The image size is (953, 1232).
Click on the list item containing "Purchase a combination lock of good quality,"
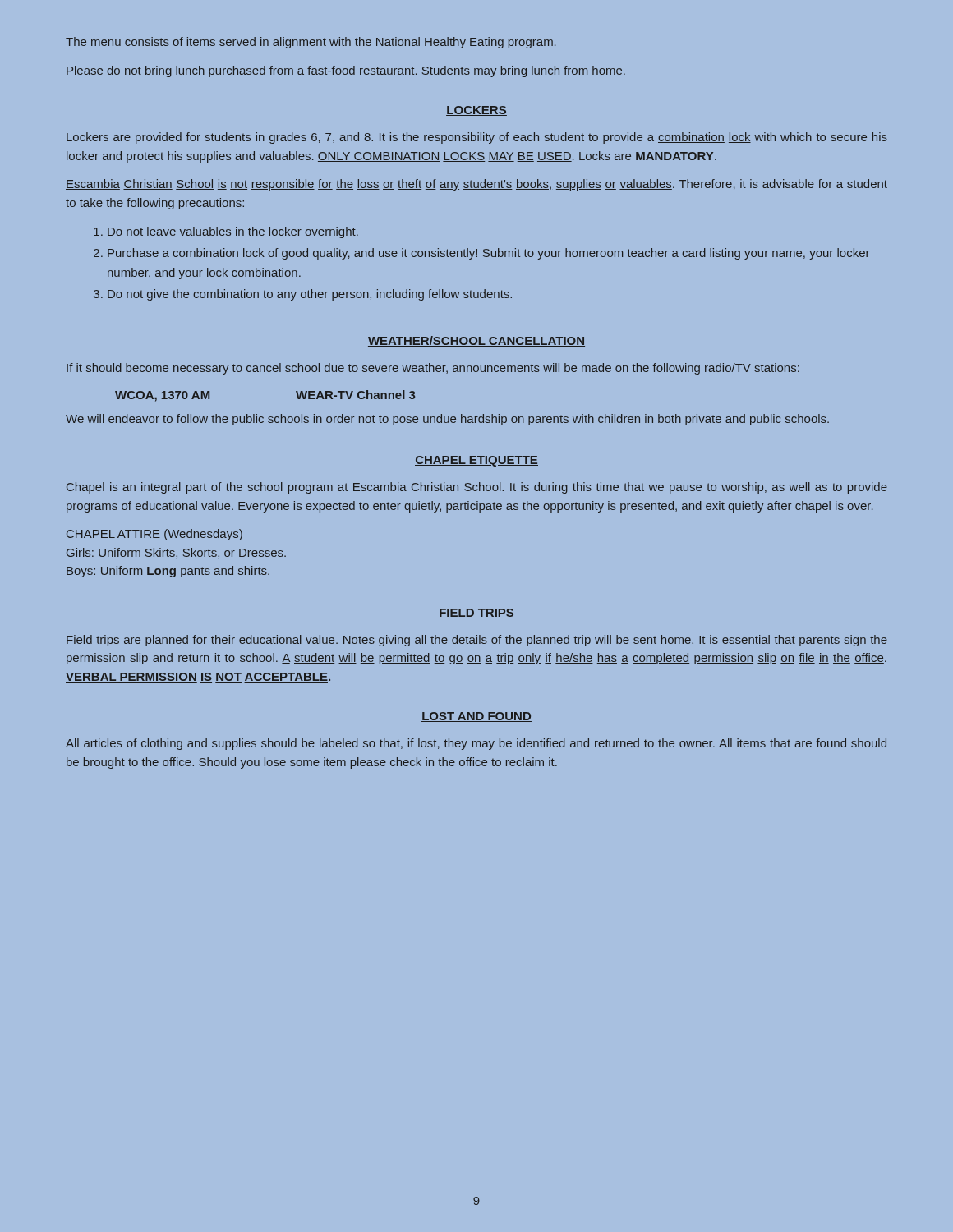[x=476, y=263]
